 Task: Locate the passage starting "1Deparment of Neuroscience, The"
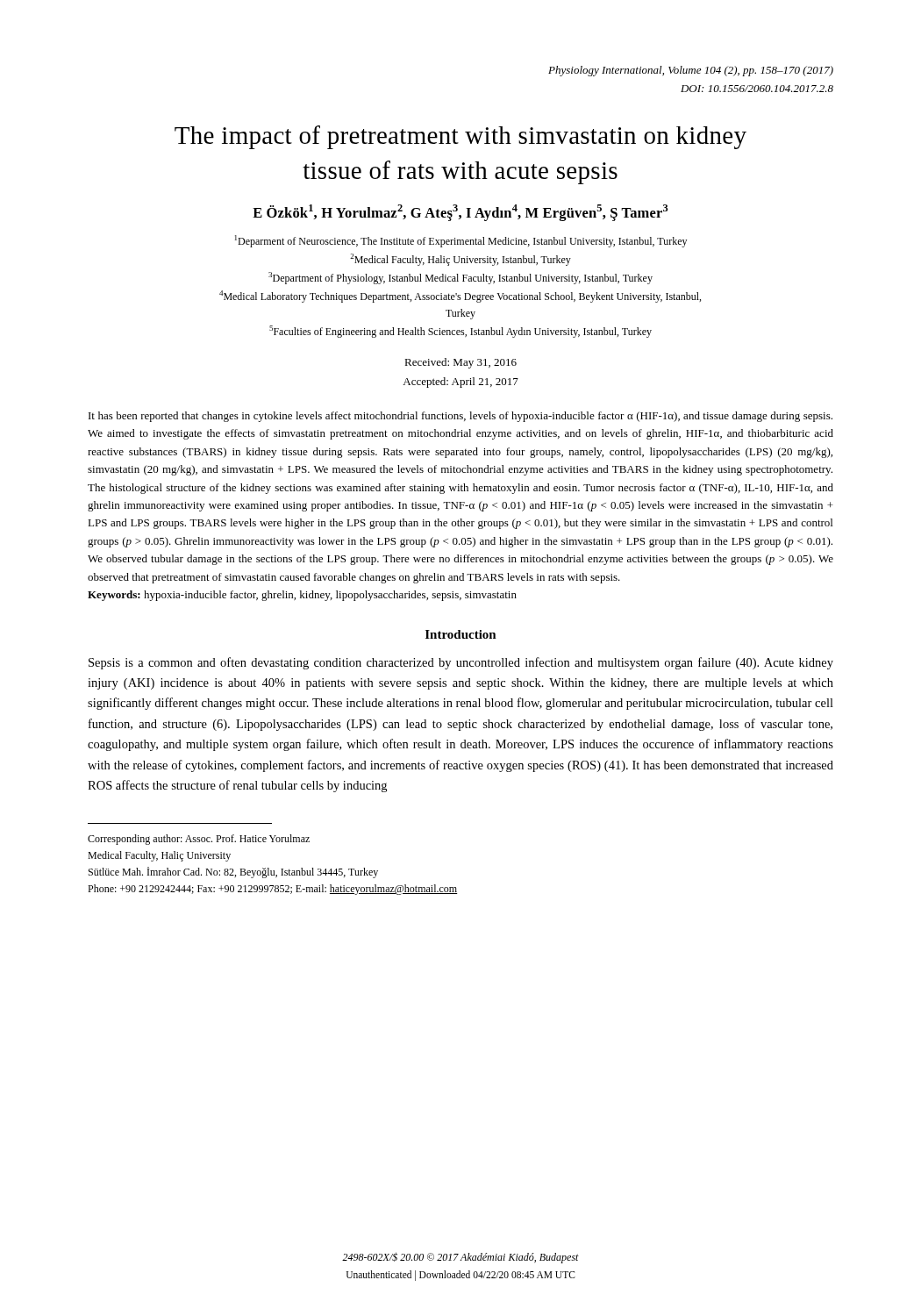click(460, 286)
